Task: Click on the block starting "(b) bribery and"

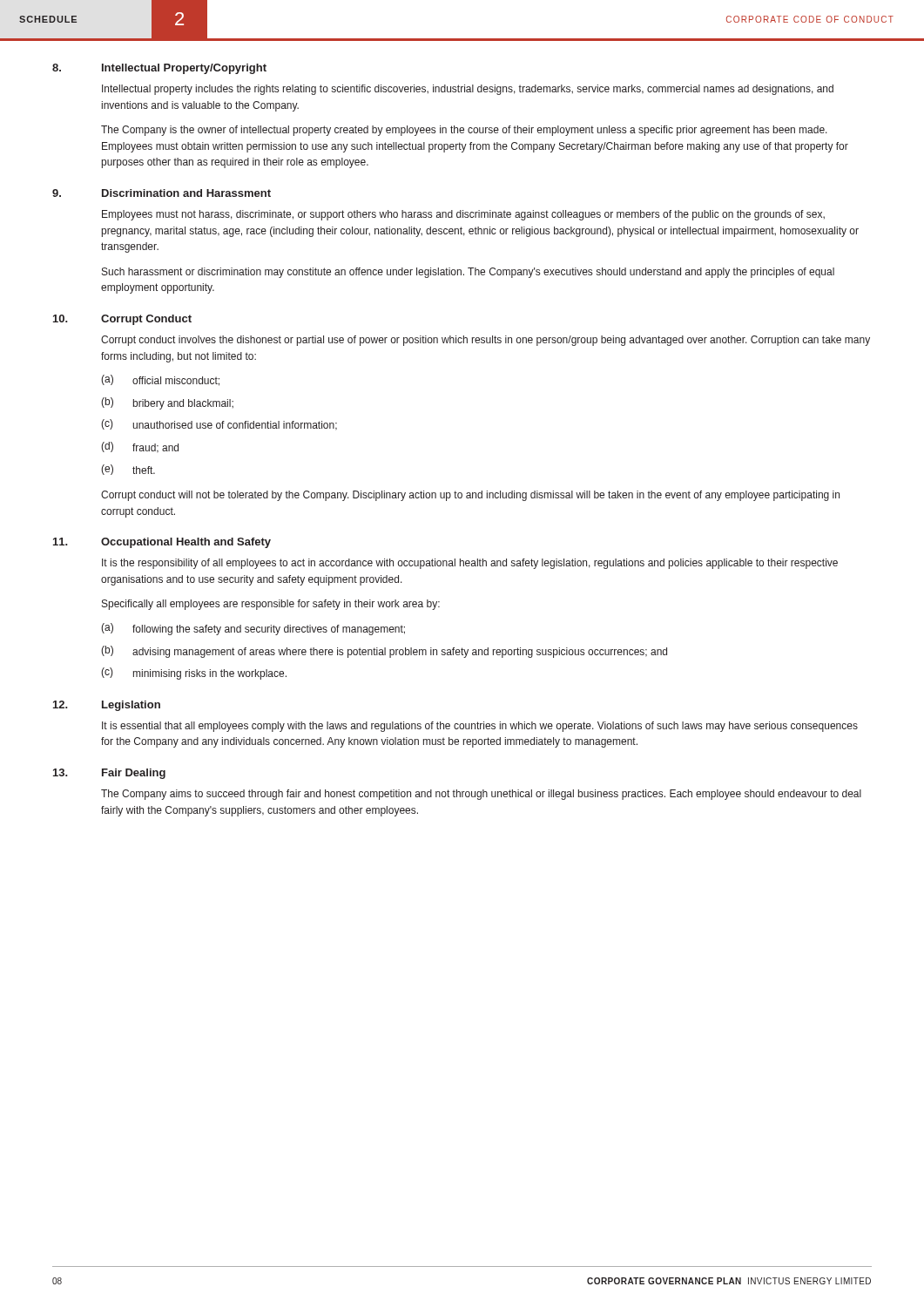Action: pyautogui.click(x=168, y=403)
